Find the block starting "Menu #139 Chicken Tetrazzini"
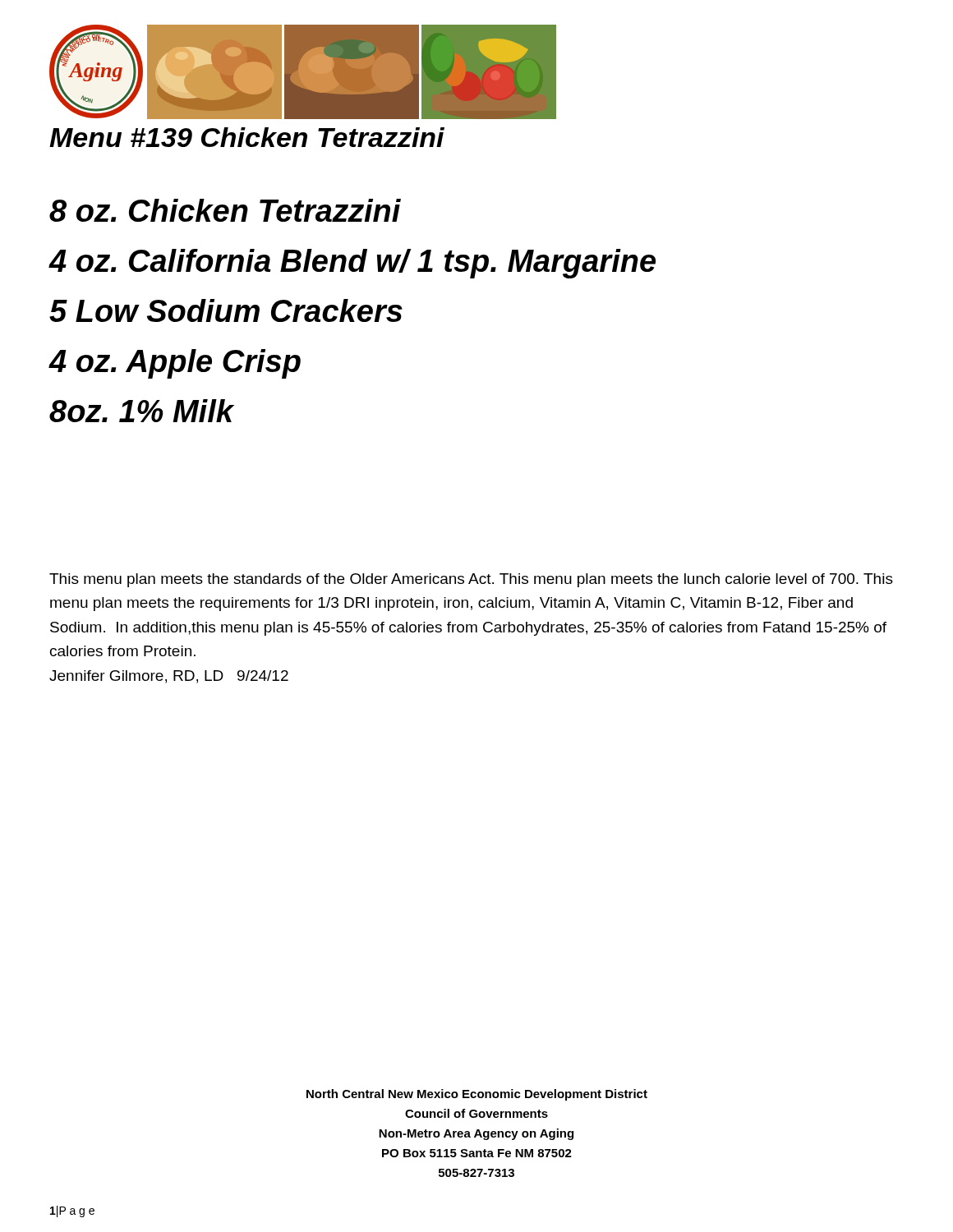This screenshot has width=953, height=1232. click(247, 137)
